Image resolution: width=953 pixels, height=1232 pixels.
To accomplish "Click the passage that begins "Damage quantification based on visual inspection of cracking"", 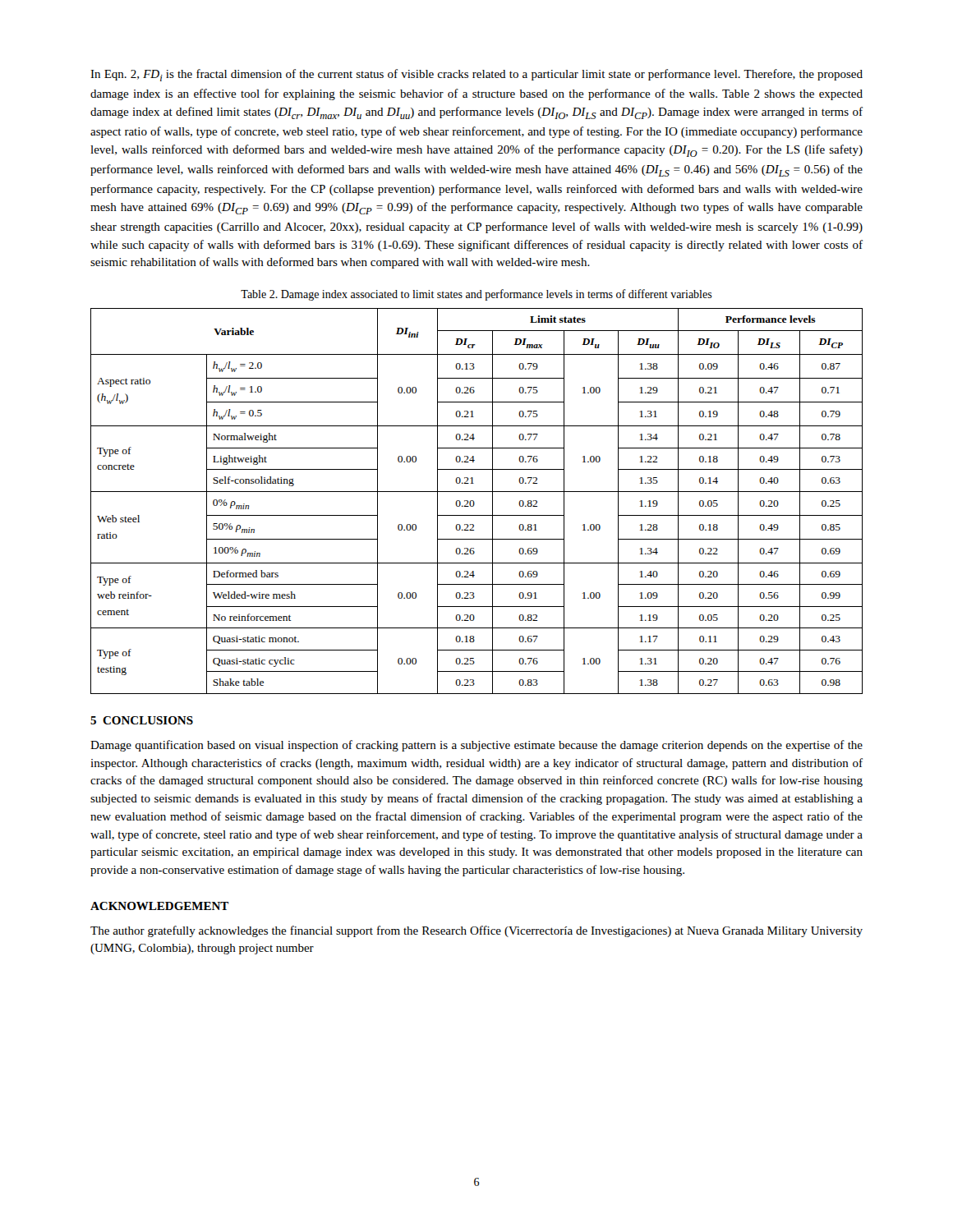I will [x=476, y=807].
